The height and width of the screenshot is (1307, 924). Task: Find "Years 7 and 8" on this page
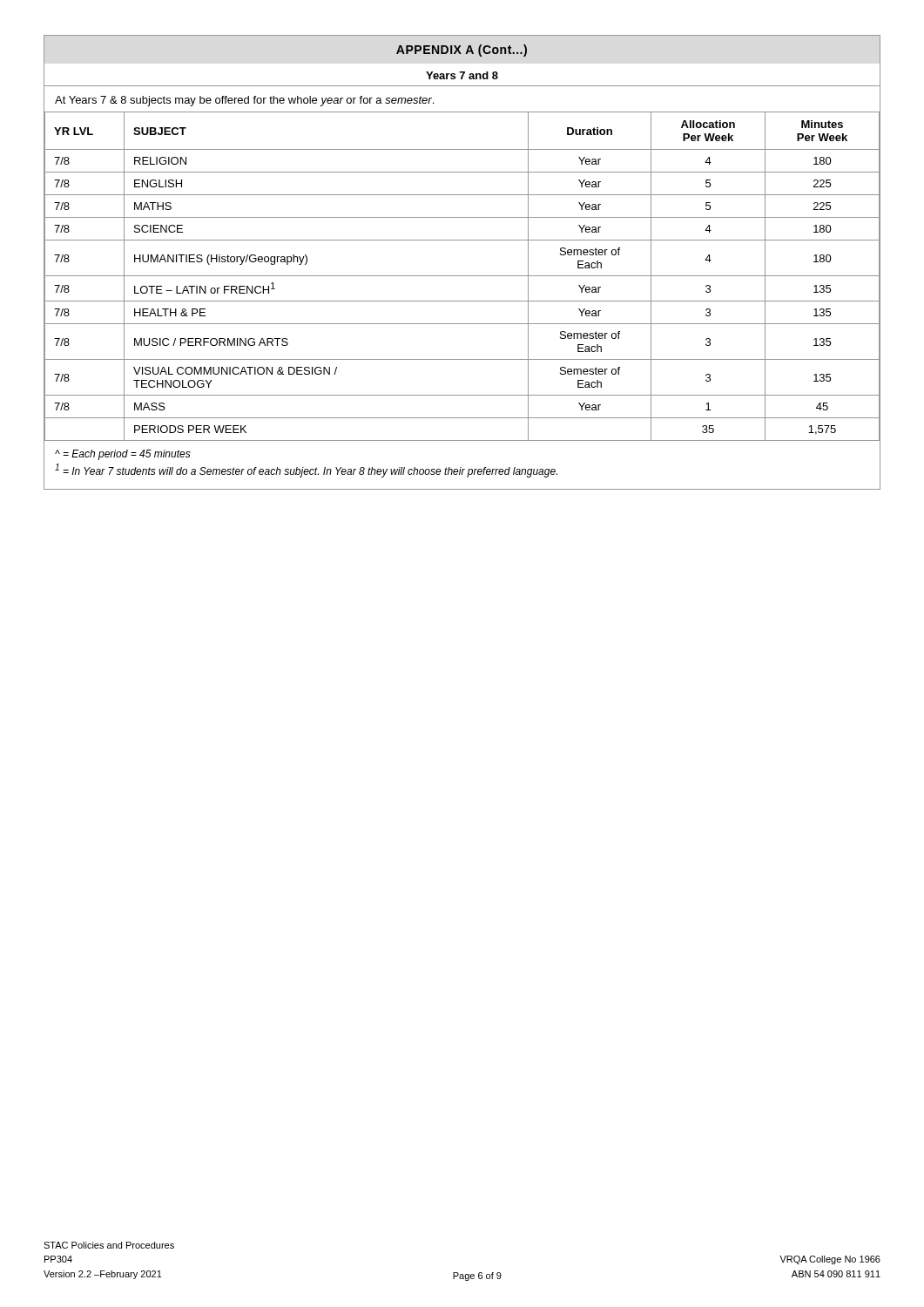(x=462, y=75)
